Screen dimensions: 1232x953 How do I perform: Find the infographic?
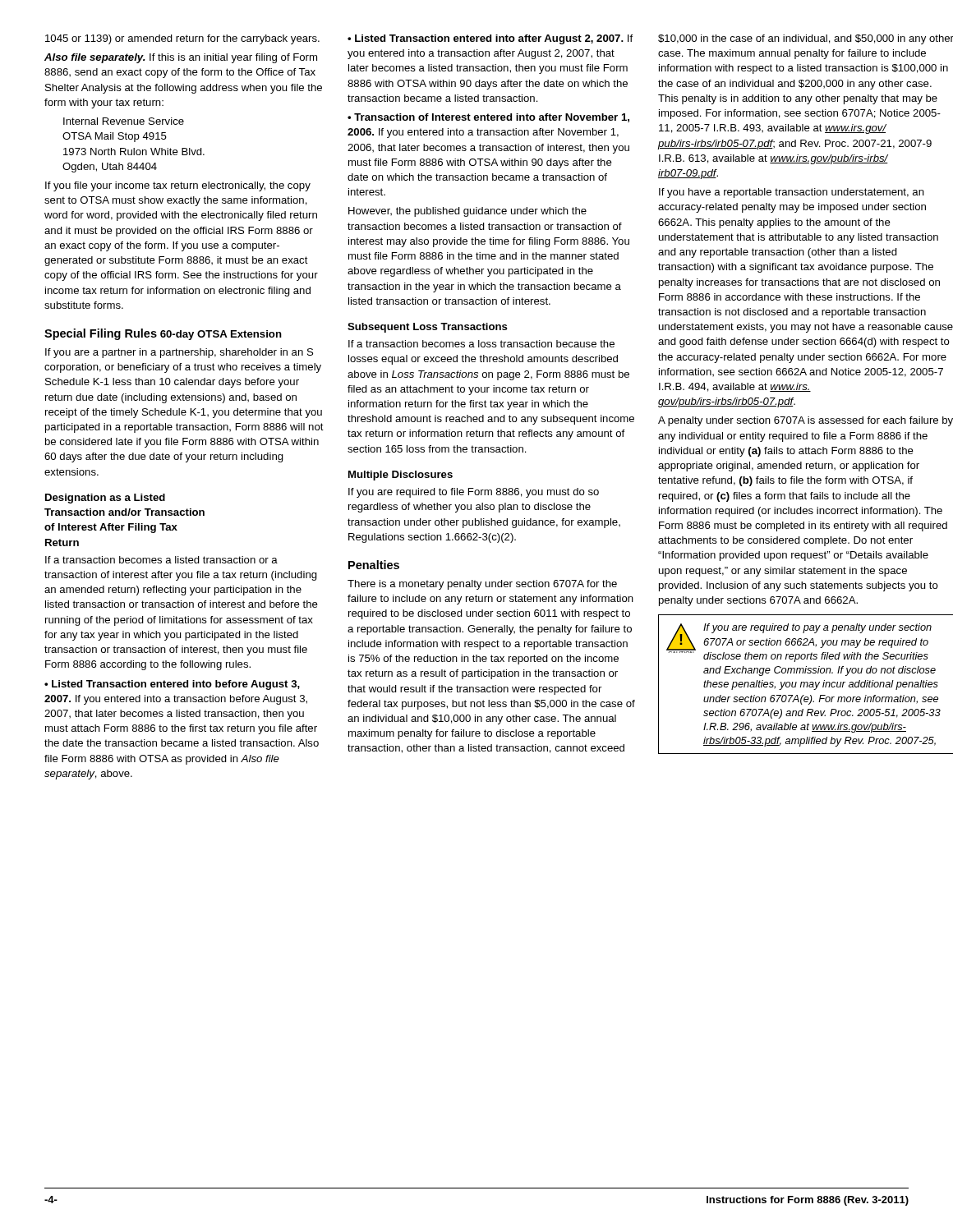pyautogui.click(x=806, y=684)
